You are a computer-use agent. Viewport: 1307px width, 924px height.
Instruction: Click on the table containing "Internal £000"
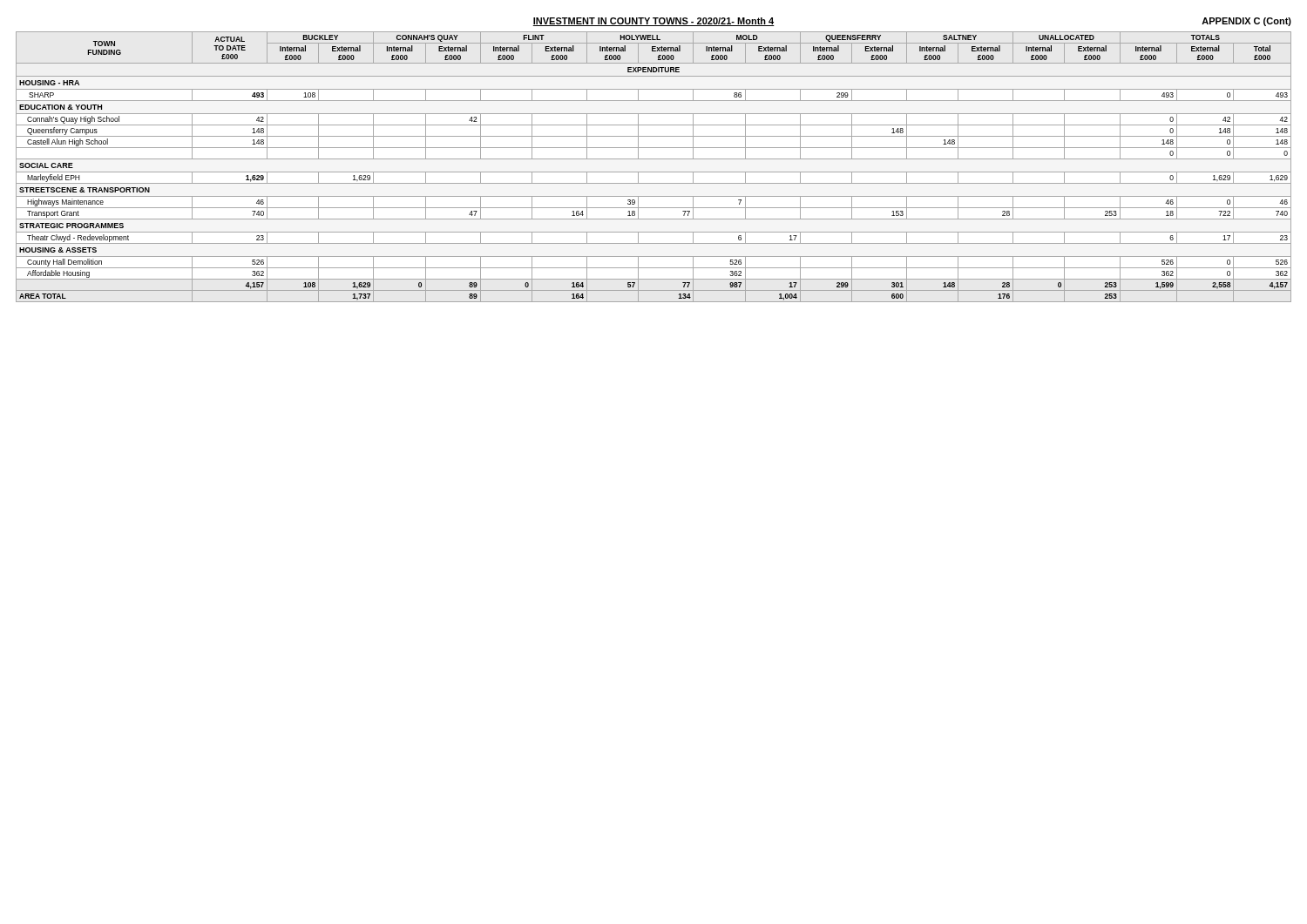[x=654, y=167]
